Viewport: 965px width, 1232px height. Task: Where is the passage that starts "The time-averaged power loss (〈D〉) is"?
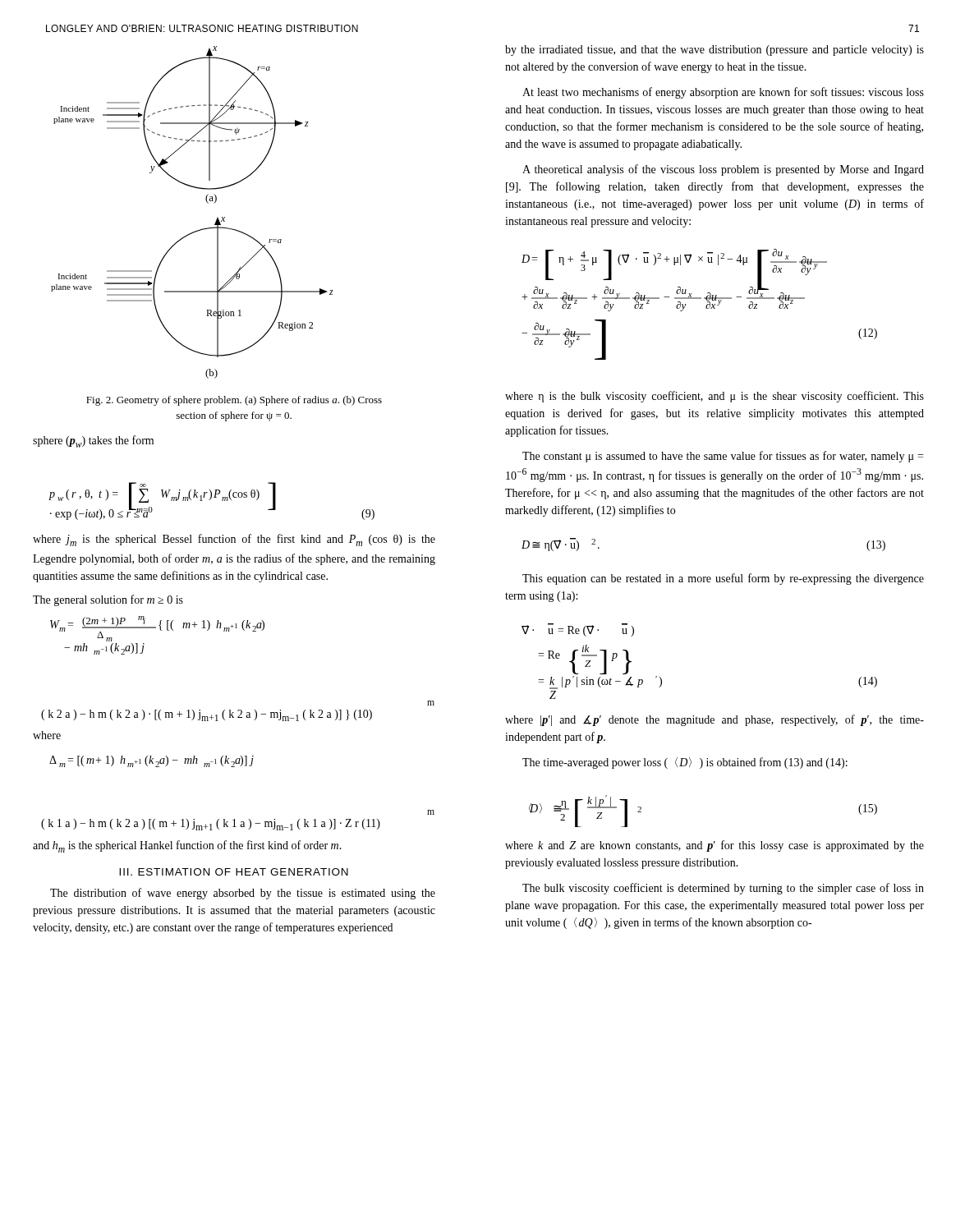click(x=714, y=762)
